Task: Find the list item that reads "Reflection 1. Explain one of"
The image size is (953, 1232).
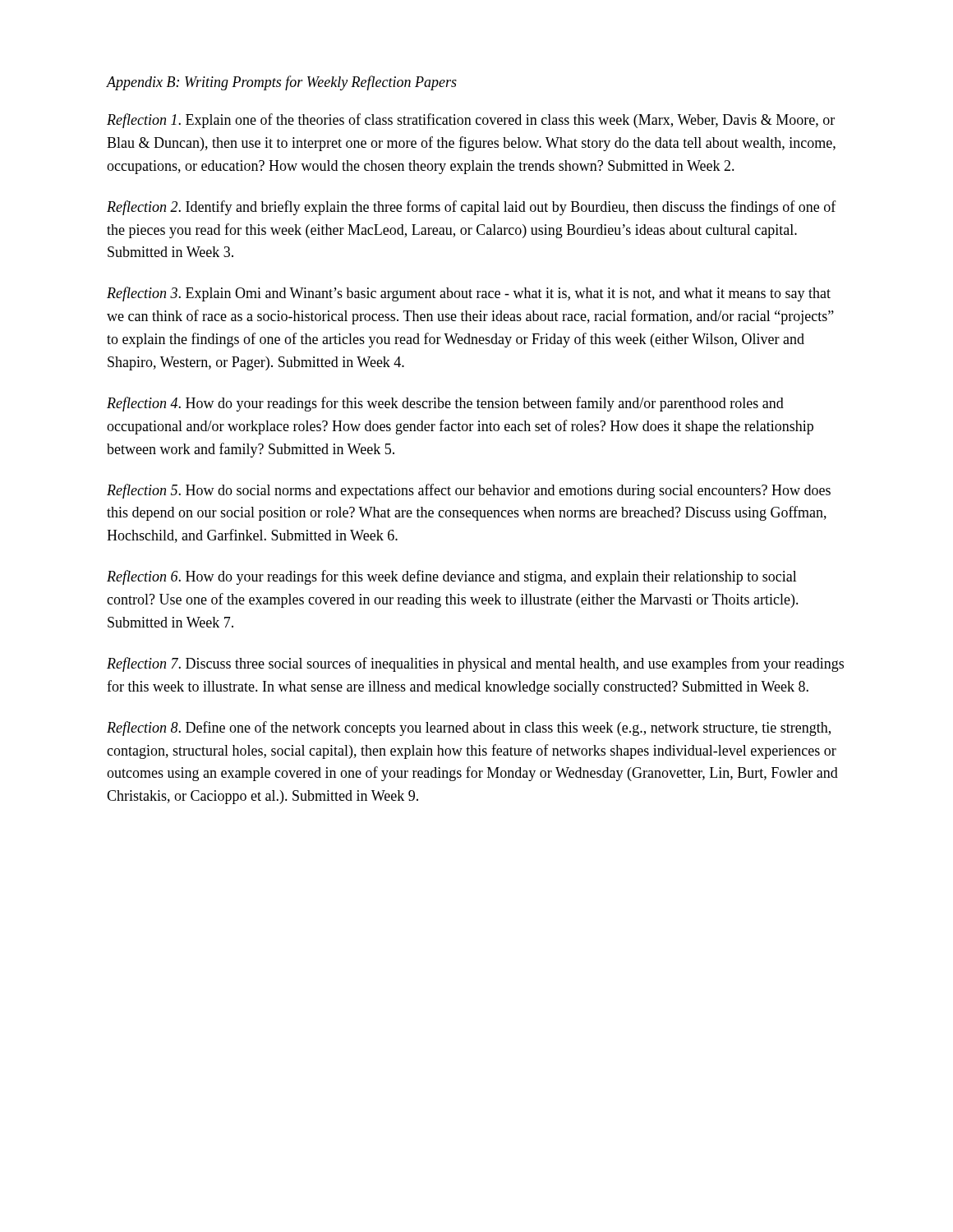Action: click(471, 143)
